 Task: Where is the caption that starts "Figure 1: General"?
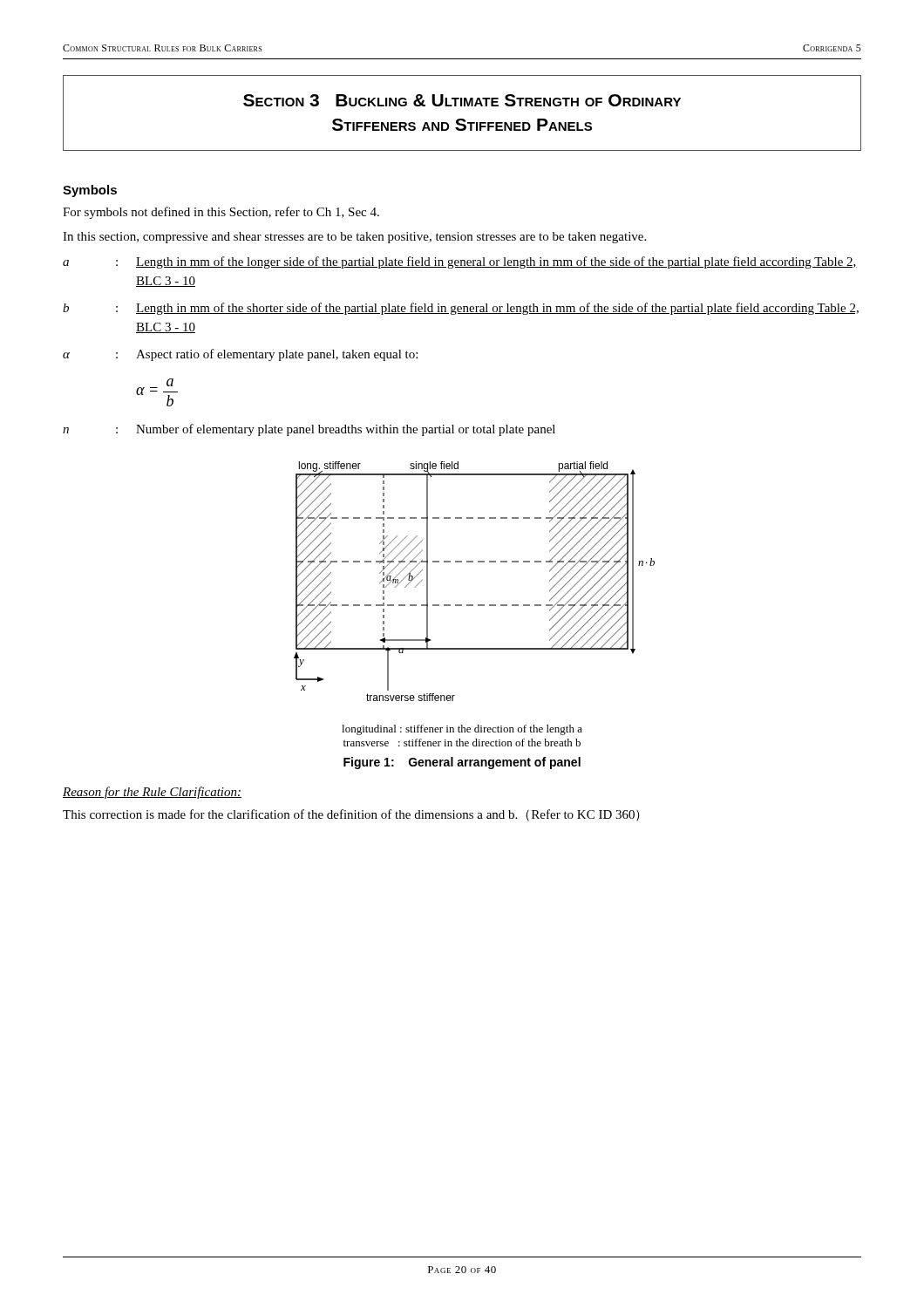click(462, 762)
